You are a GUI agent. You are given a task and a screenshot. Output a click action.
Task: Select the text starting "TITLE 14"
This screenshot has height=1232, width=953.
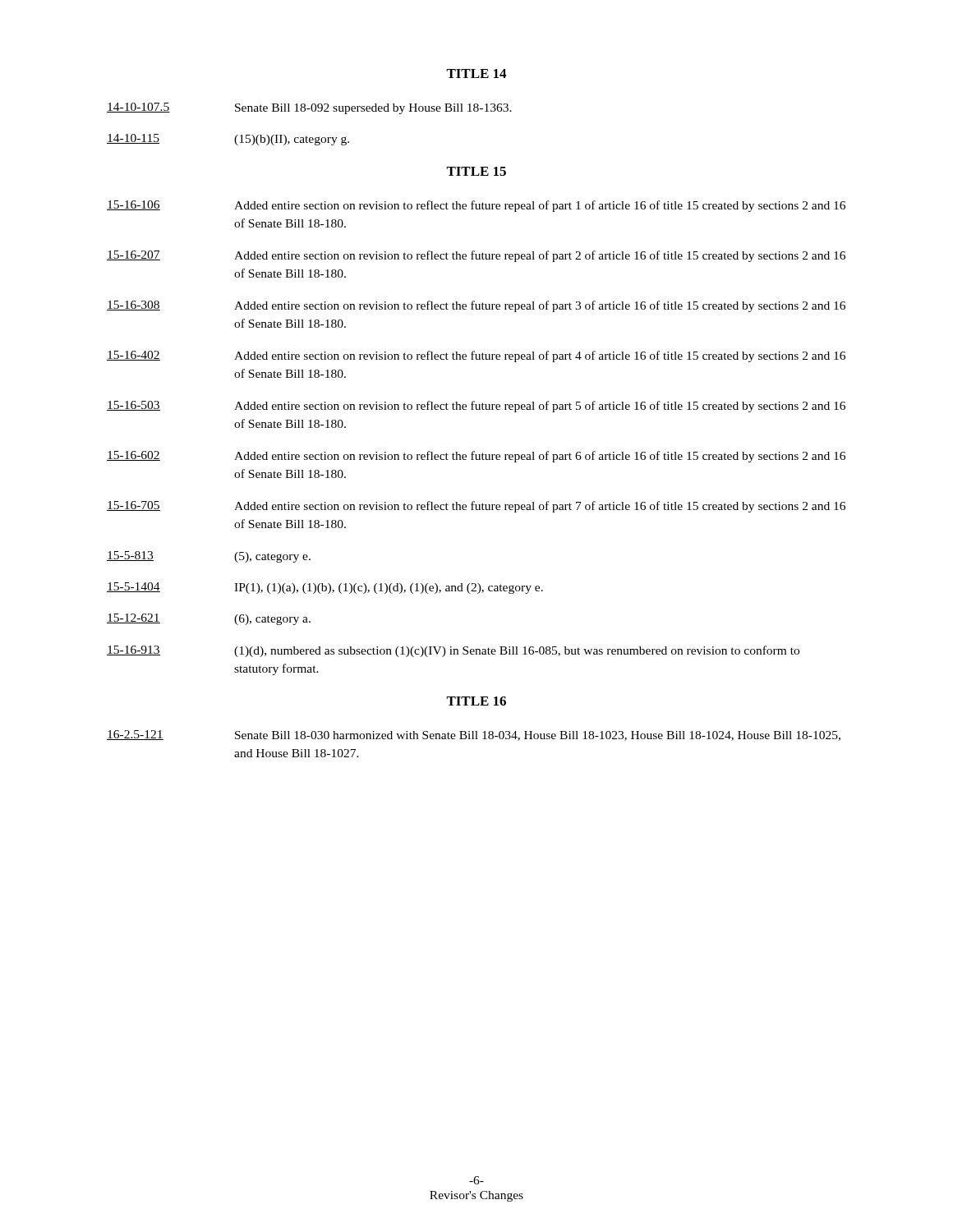[x=476, y=73]
